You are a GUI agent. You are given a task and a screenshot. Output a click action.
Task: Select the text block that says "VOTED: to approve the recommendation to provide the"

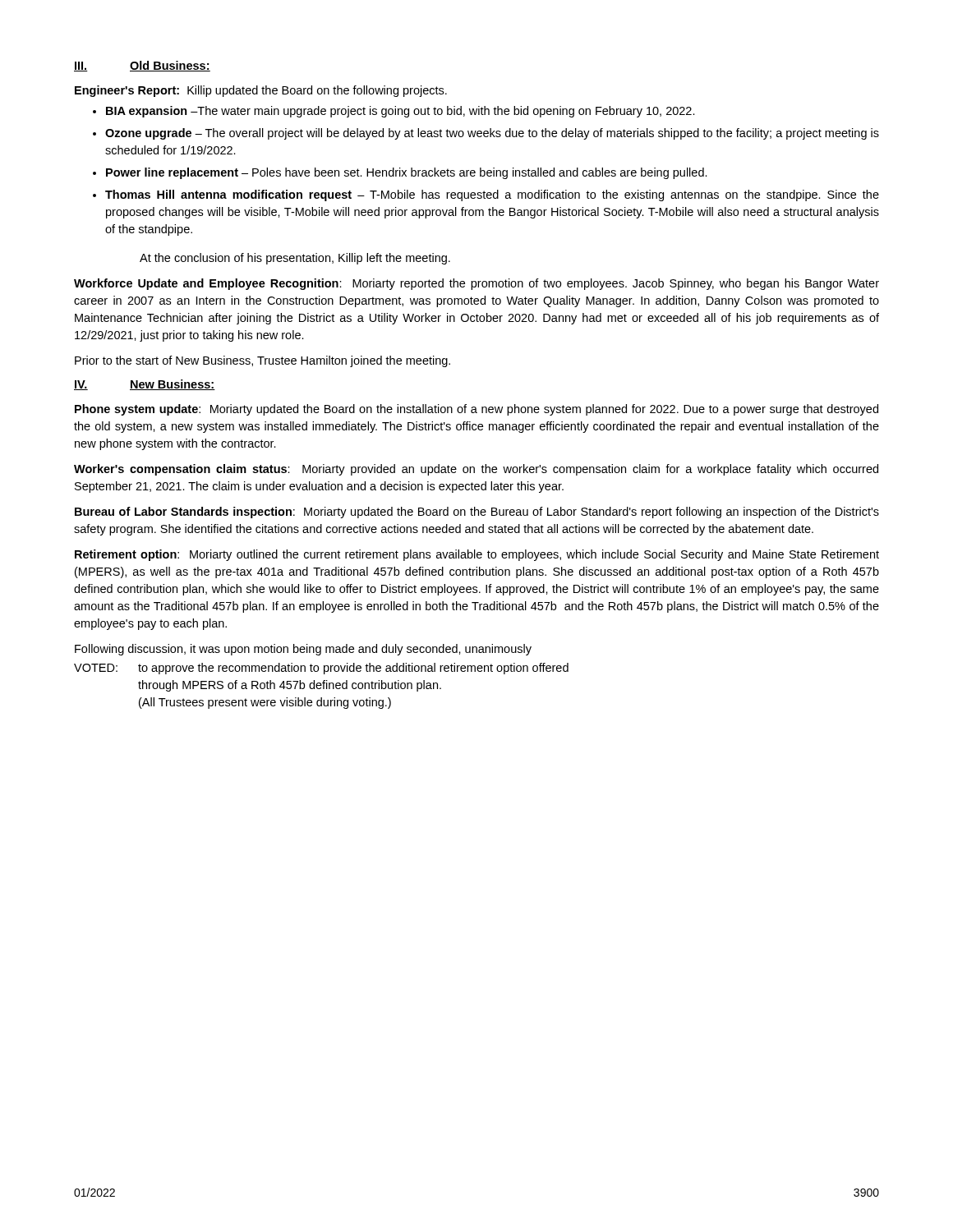[x=321, y=686]
